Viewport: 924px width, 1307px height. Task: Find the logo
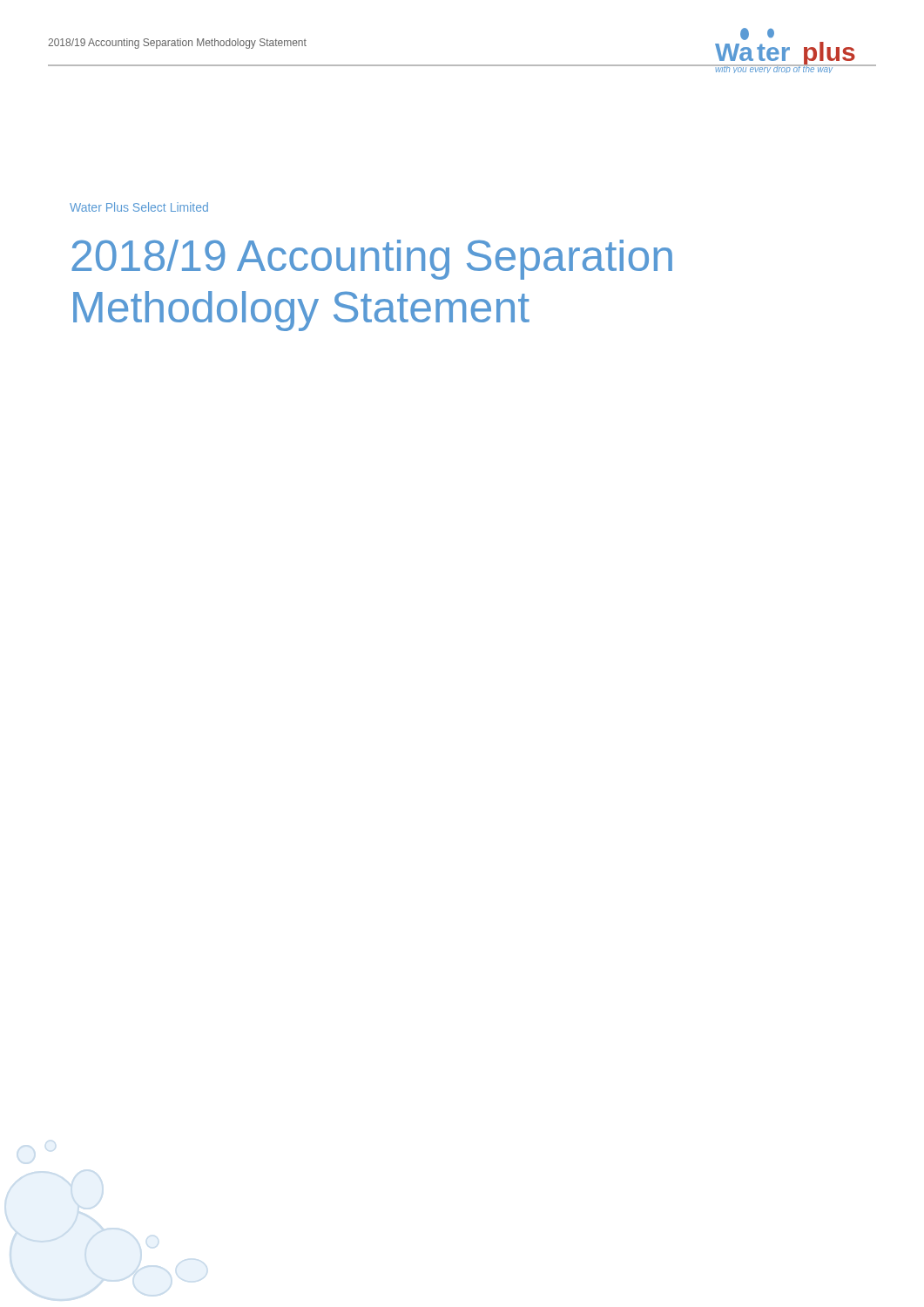click(796, 51)
